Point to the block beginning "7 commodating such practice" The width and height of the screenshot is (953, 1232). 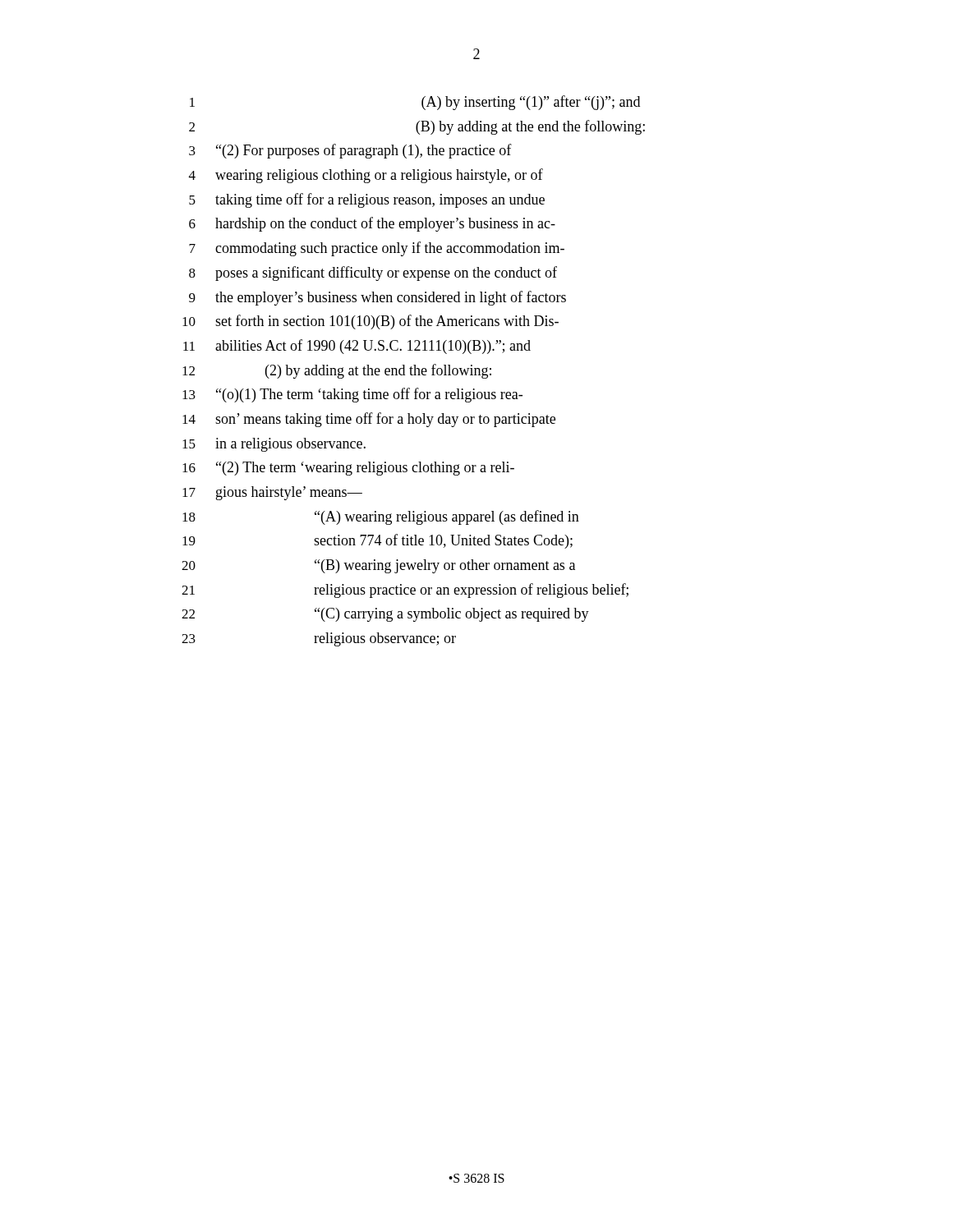coord(501,249)
